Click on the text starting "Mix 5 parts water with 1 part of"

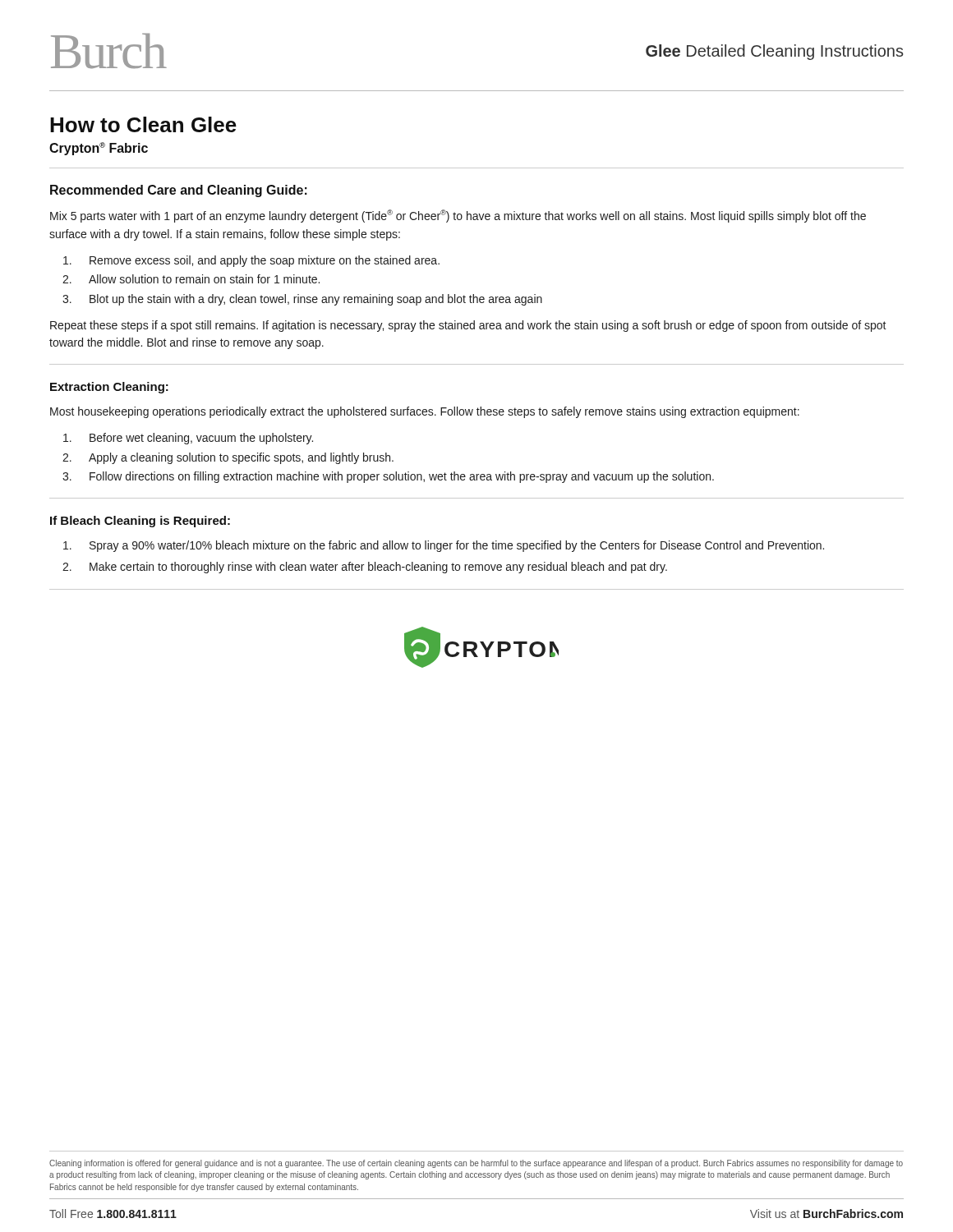(x=476, y=226)
